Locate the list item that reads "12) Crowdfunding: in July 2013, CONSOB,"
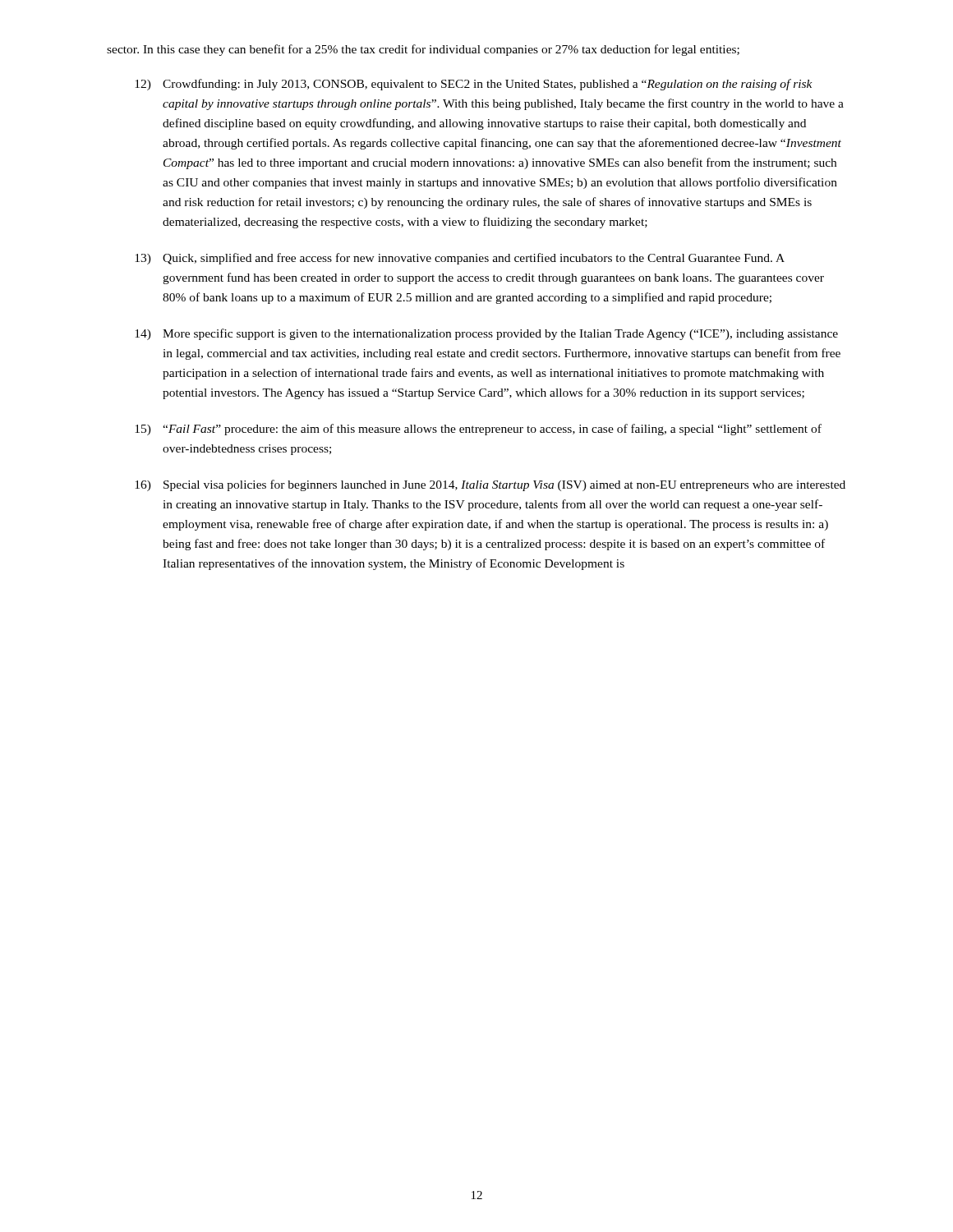 (x=476, y=153)
